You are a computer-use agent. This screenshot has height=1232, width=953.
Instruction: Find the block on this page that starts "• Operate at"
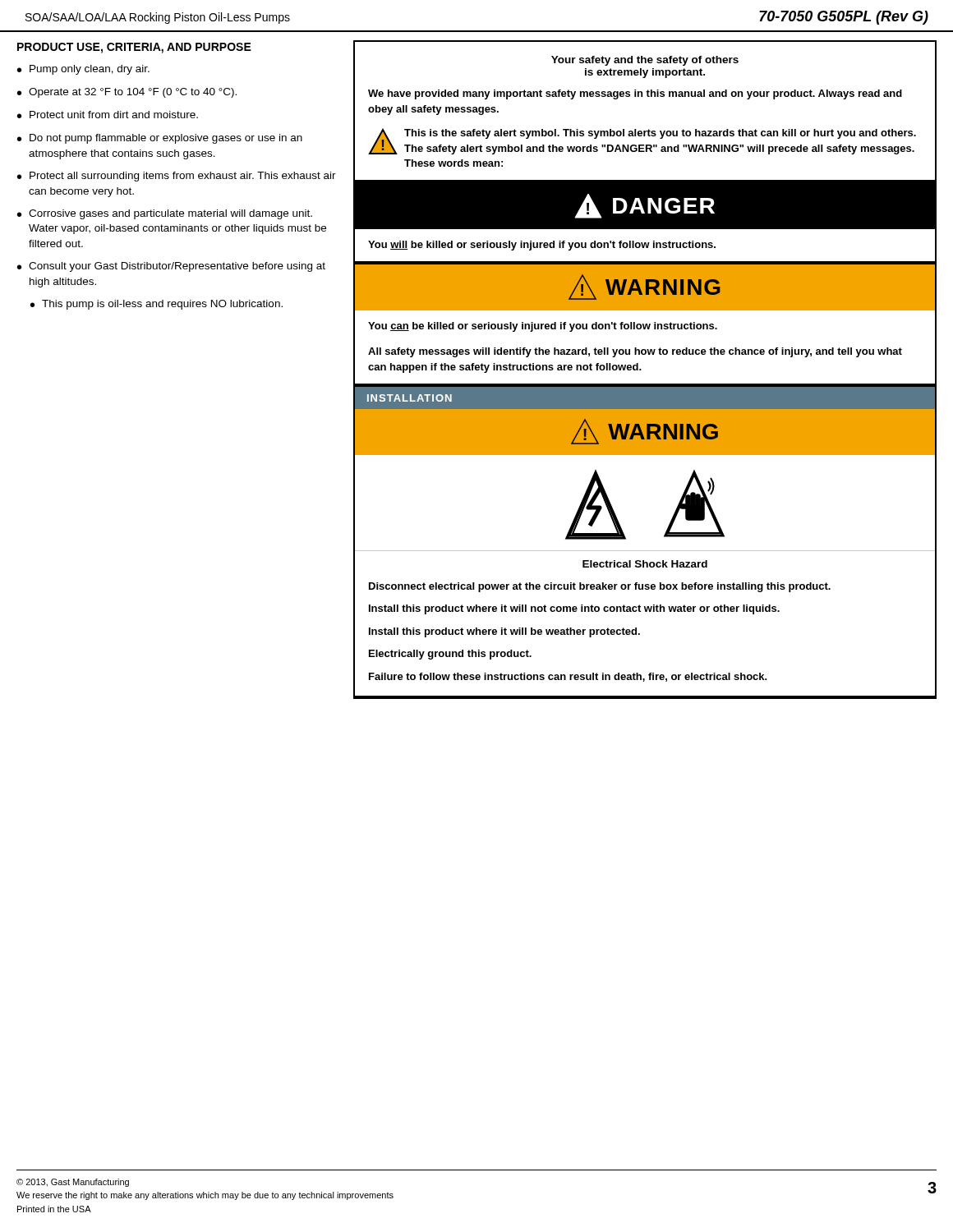127,93
